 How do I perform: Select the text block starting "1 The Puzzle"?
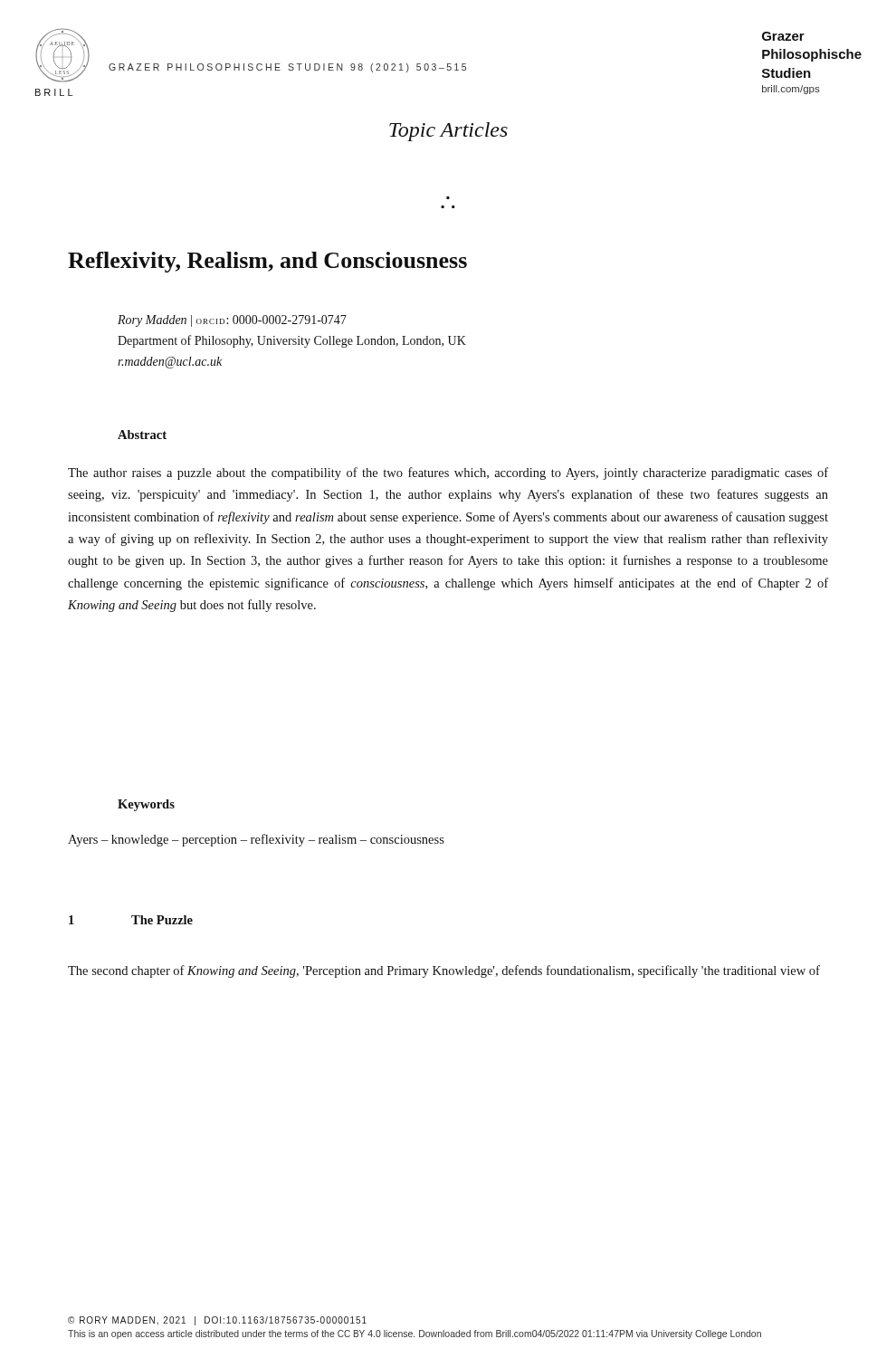point(130,920)
